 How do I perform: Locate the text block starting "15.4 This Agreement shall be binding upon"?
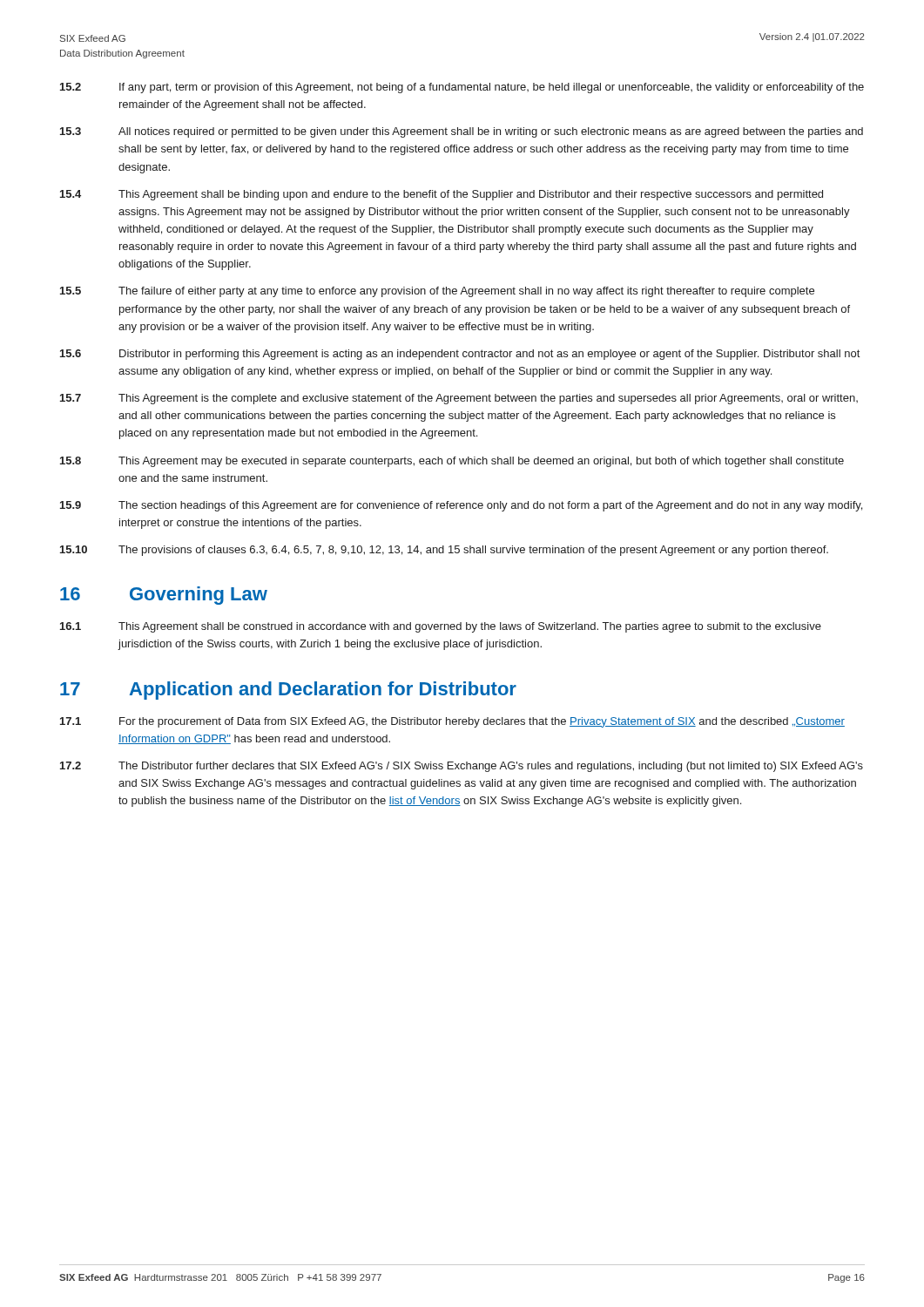pos(462,229)
